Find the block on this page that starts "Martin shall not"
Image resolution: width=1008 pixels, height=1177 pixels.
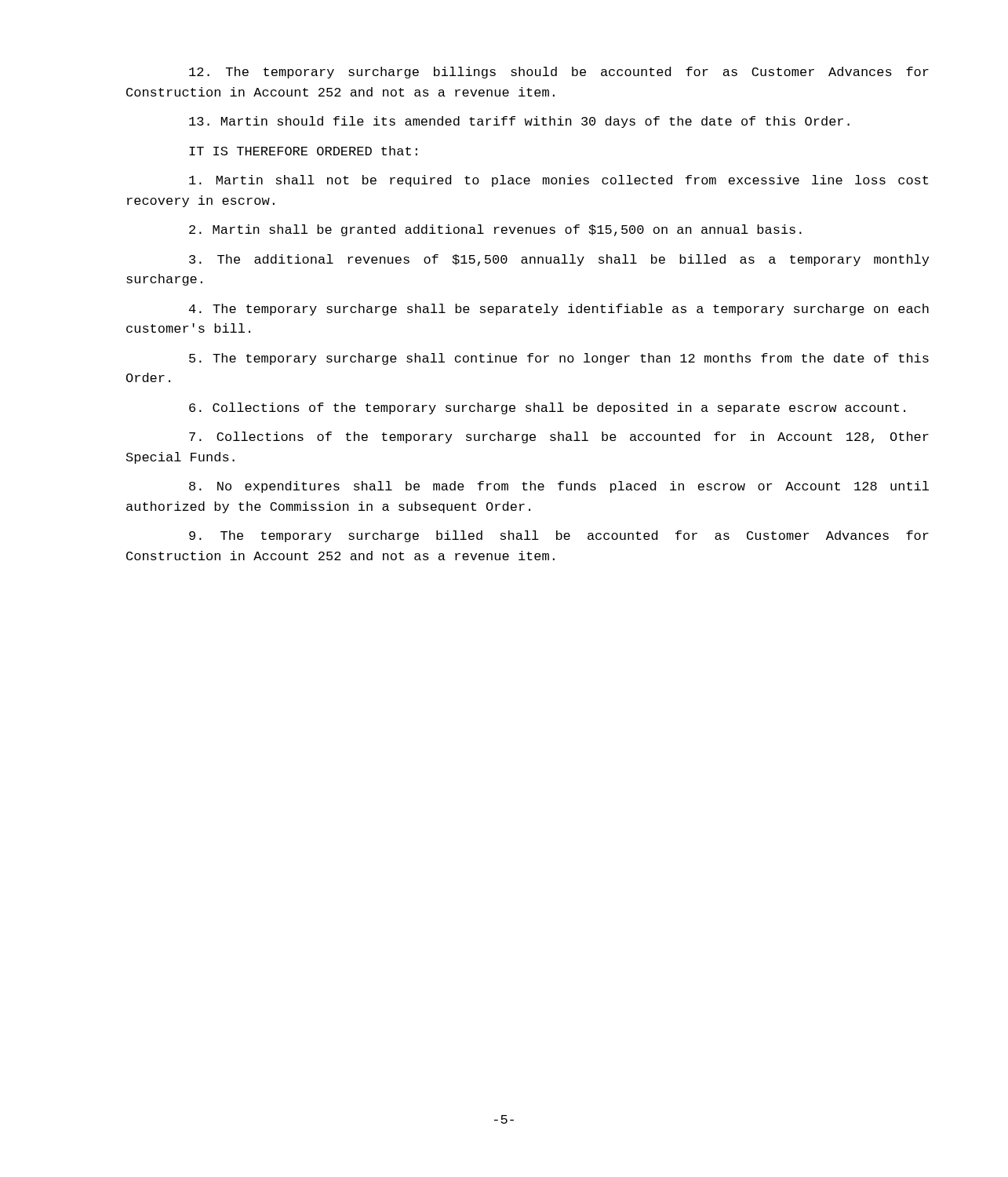528,191
